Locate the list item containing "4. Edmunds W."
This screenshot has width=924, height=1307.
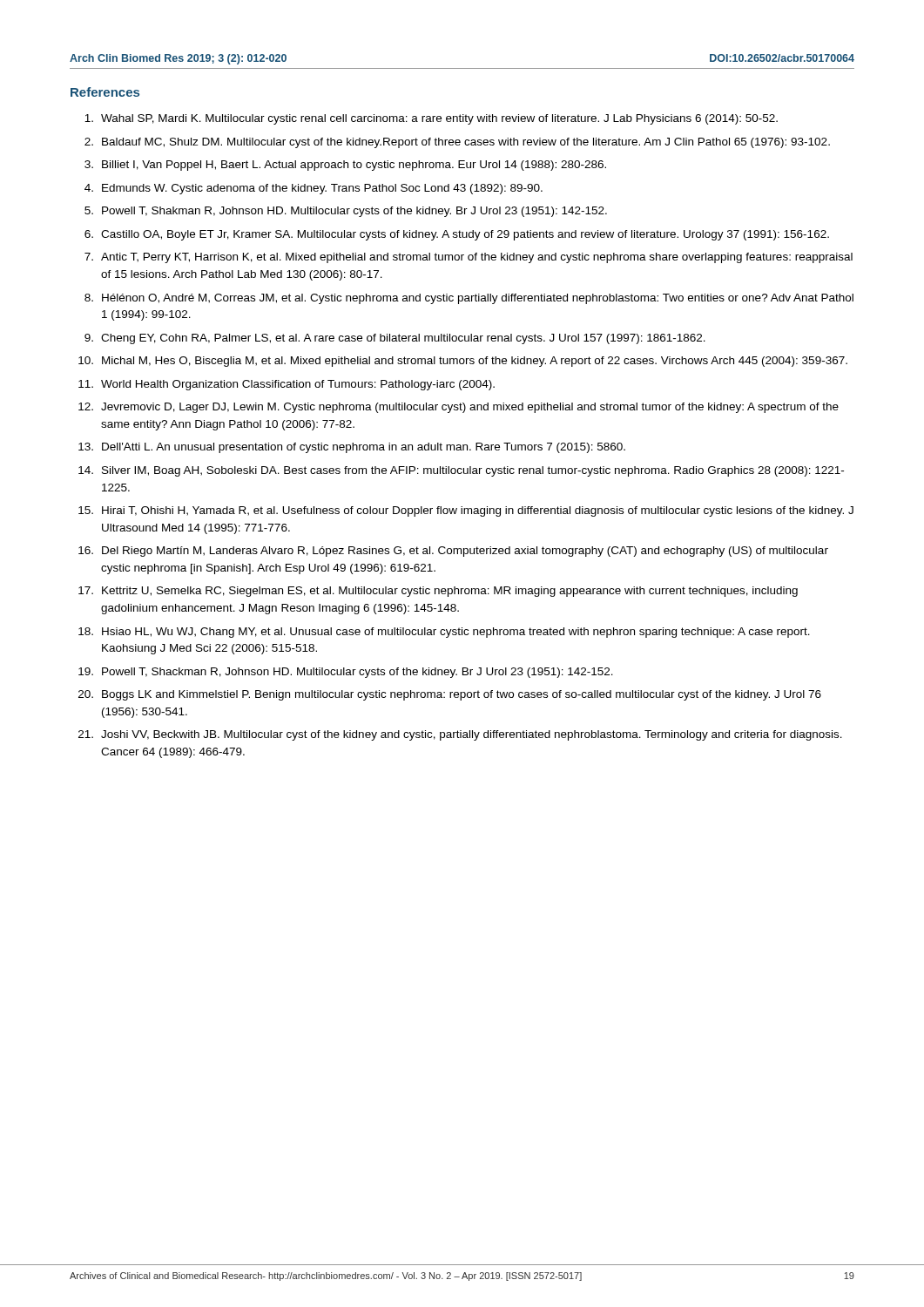[x=462, y=188]
